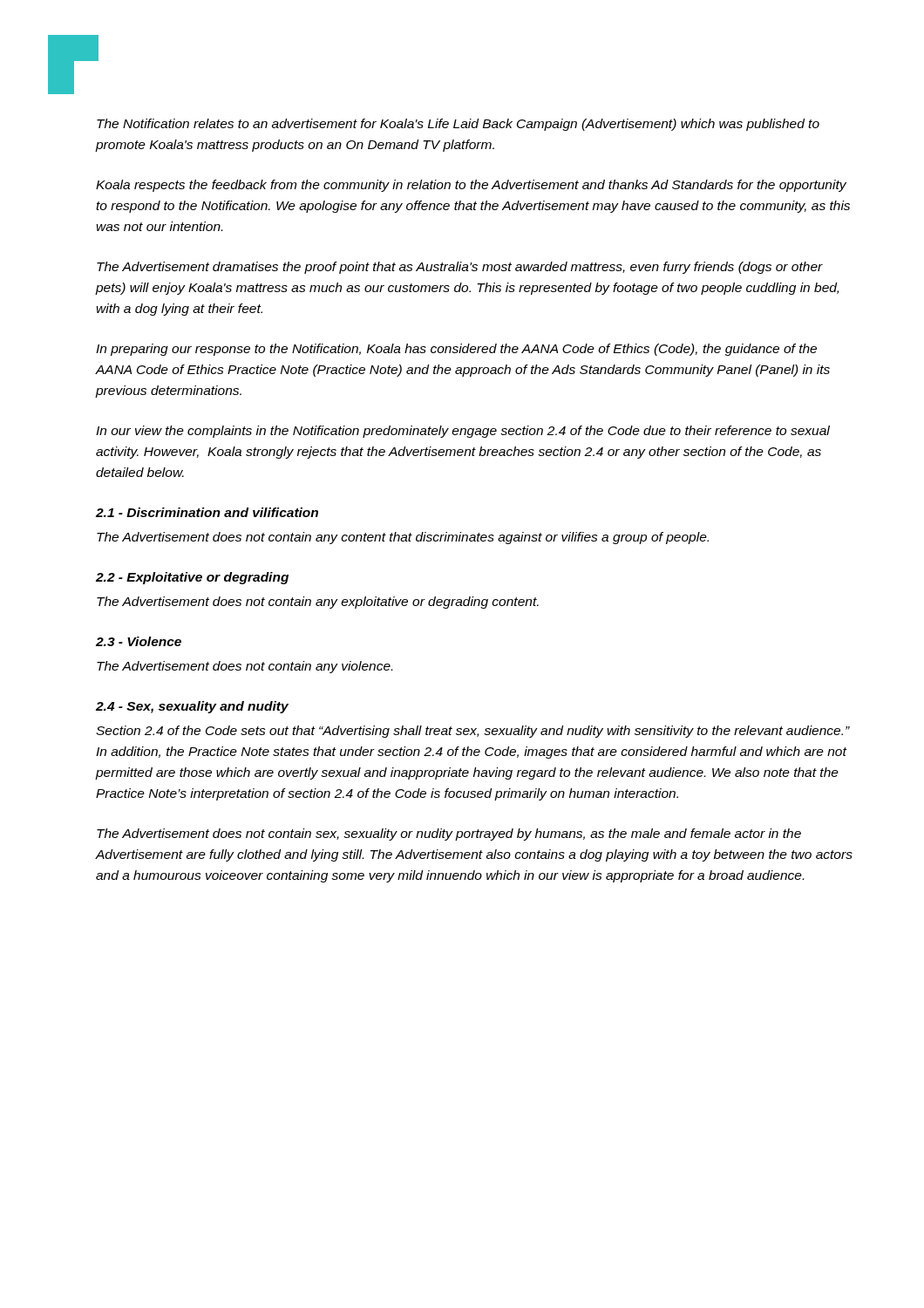Find the logo

73,66
